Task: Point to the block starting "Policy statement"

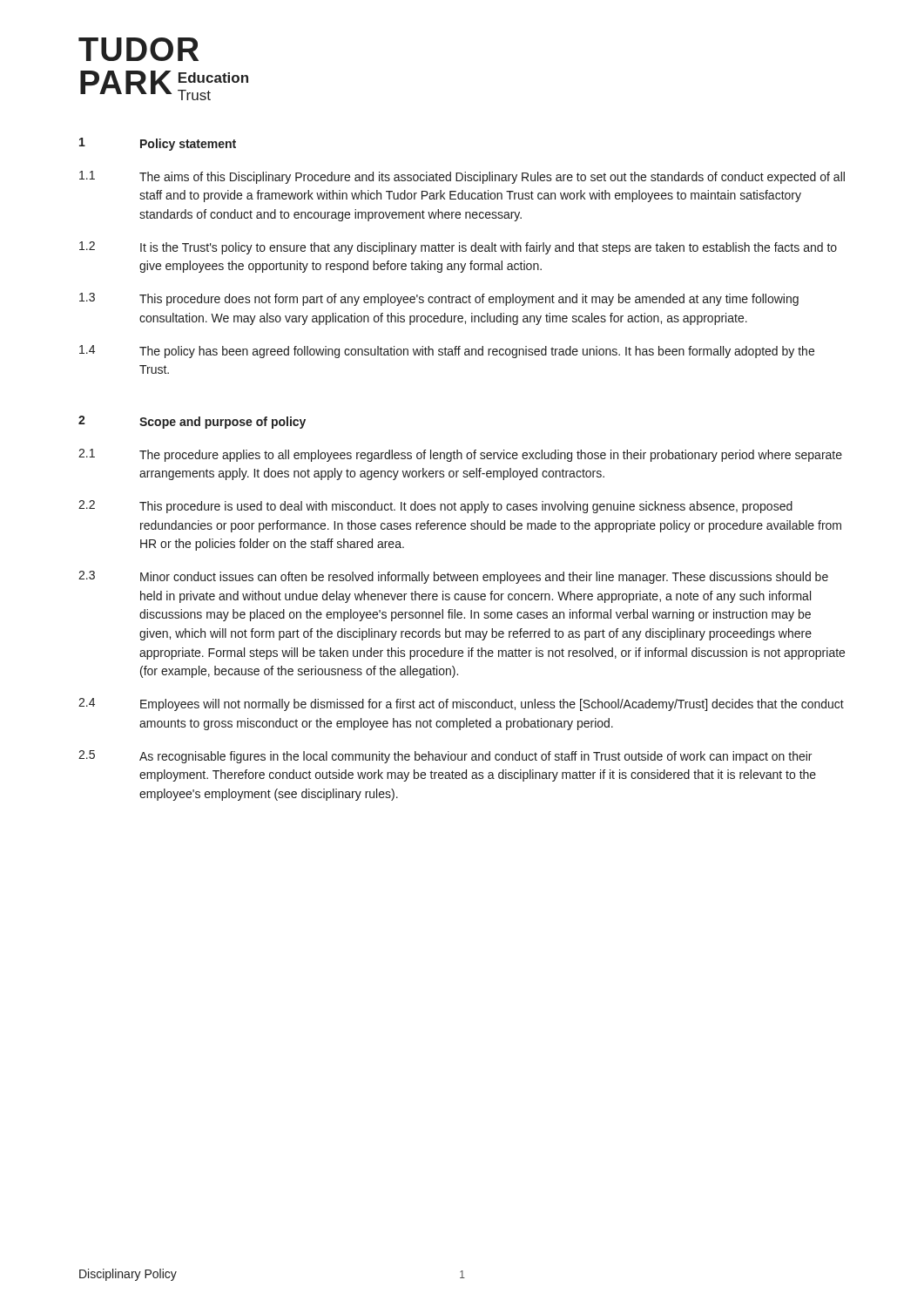Action: (x=188, y=144)
